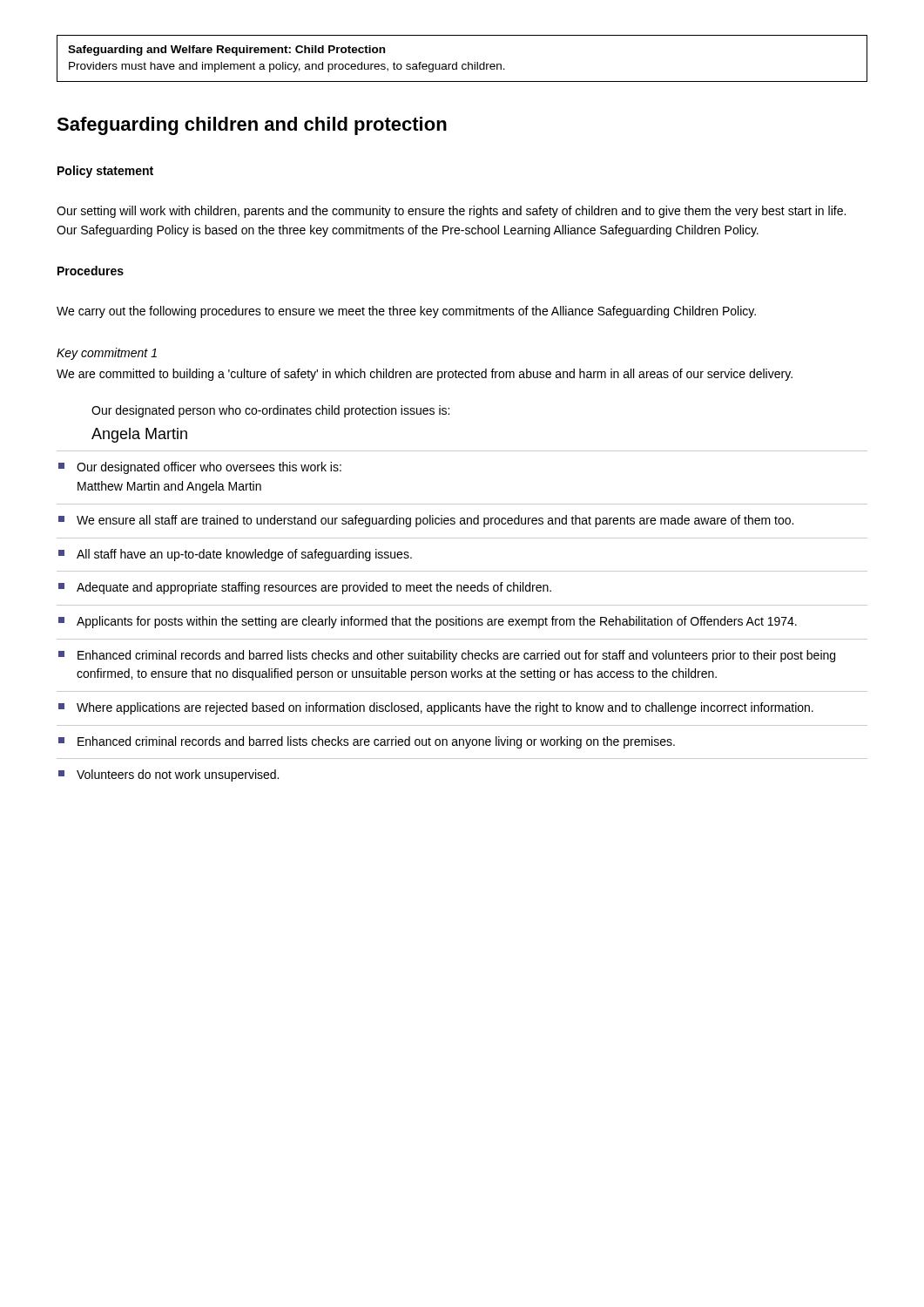Find the table
The height and width of the screenshot is (1307, 924).
click(462, 58)
